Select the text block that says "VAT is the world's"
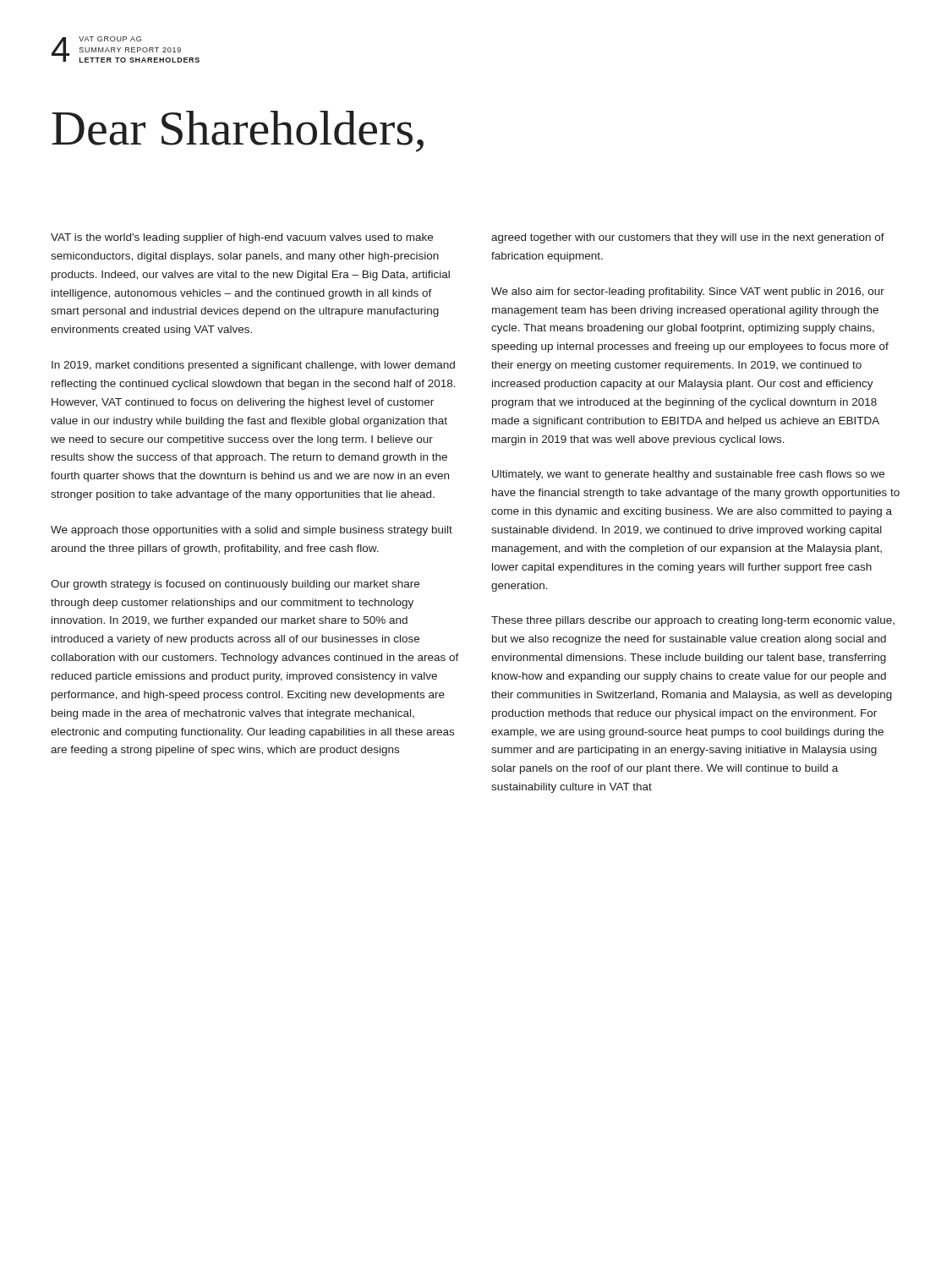 pos(256,494)
